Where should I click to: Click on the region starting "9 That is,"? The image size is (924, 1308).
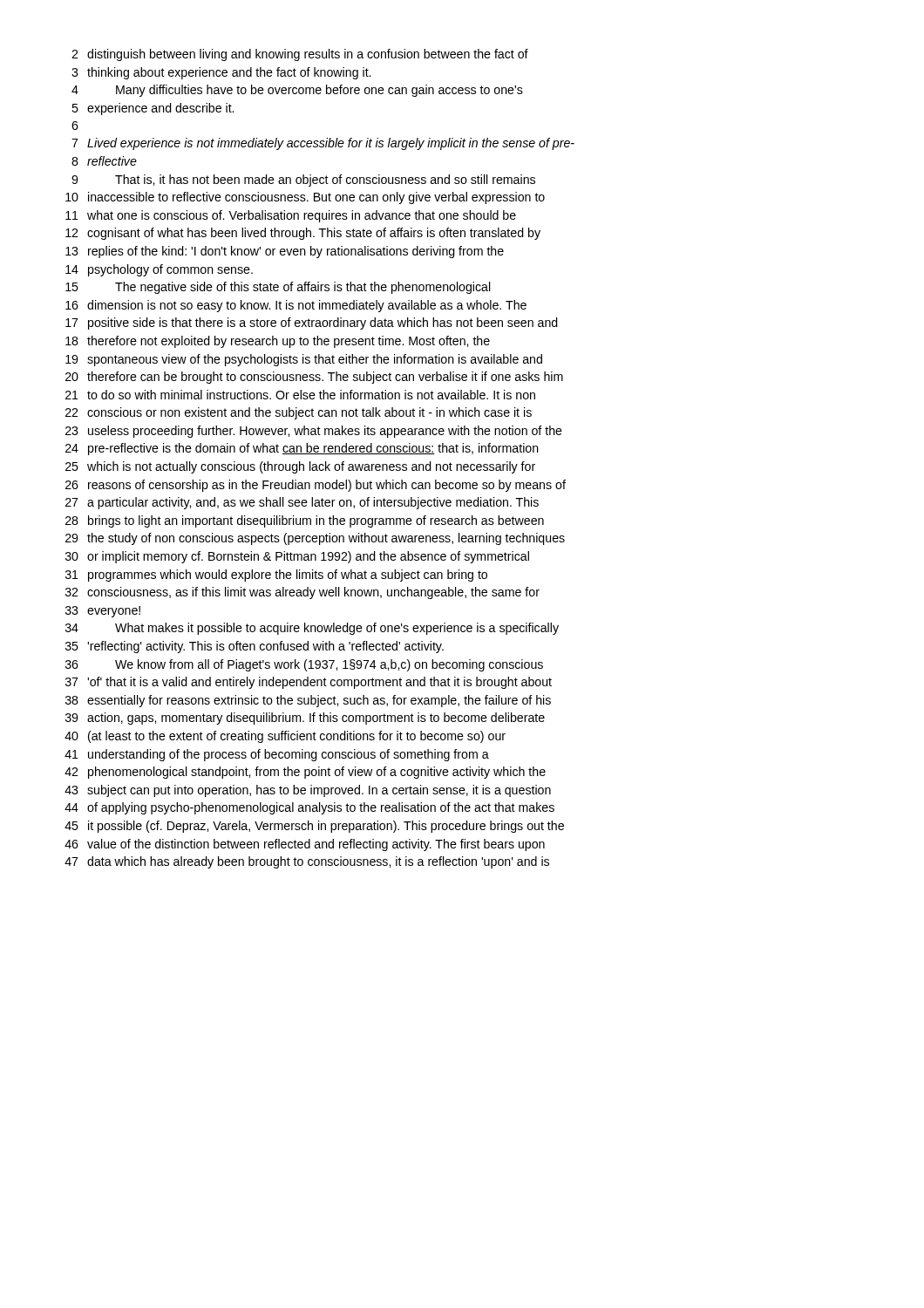click(x=464, y=521)
